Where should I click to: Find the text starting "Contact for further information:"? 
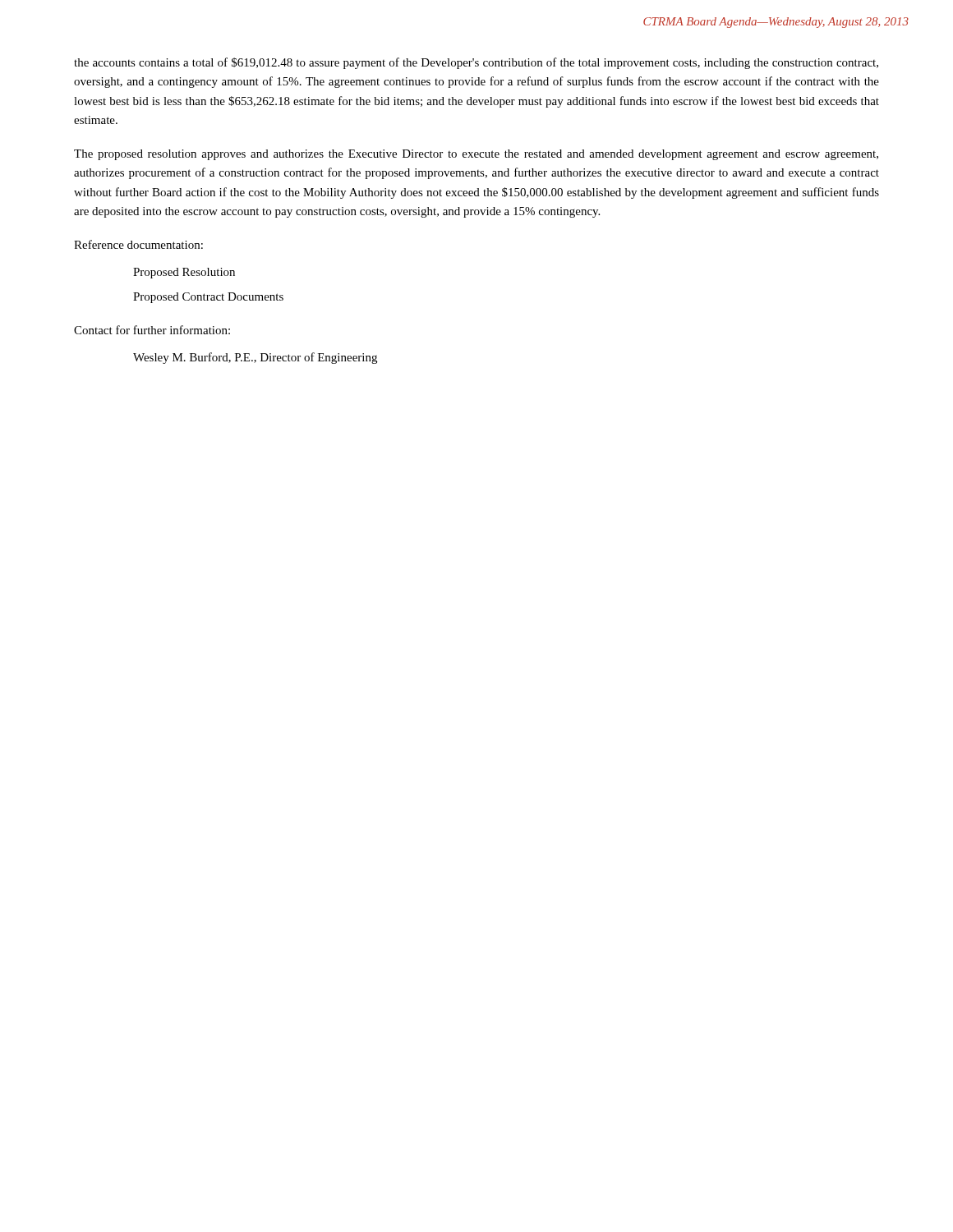click(x=152, y=330)
